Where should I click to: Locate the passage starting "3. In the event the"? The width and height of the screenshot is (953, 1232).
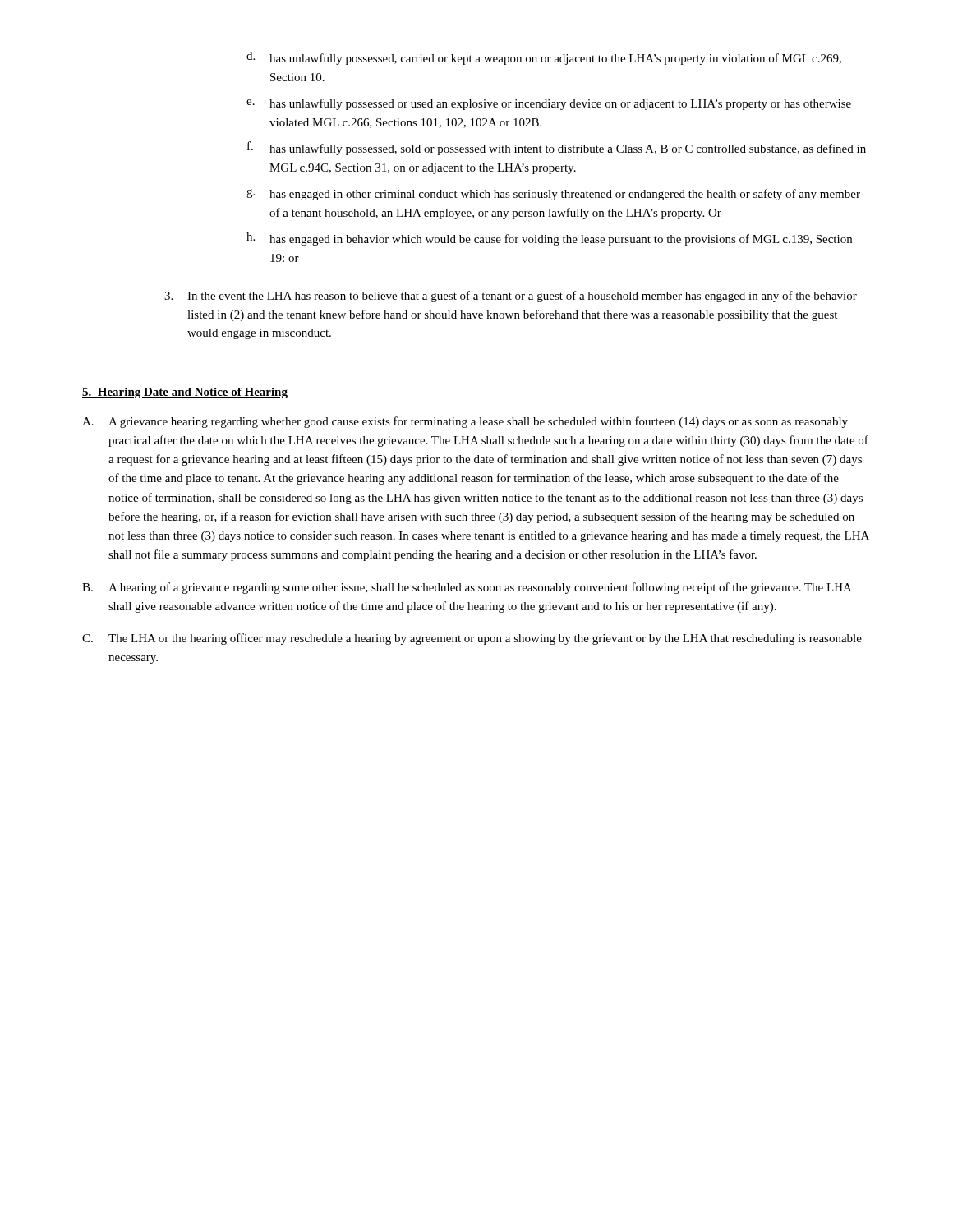[518, 314]
